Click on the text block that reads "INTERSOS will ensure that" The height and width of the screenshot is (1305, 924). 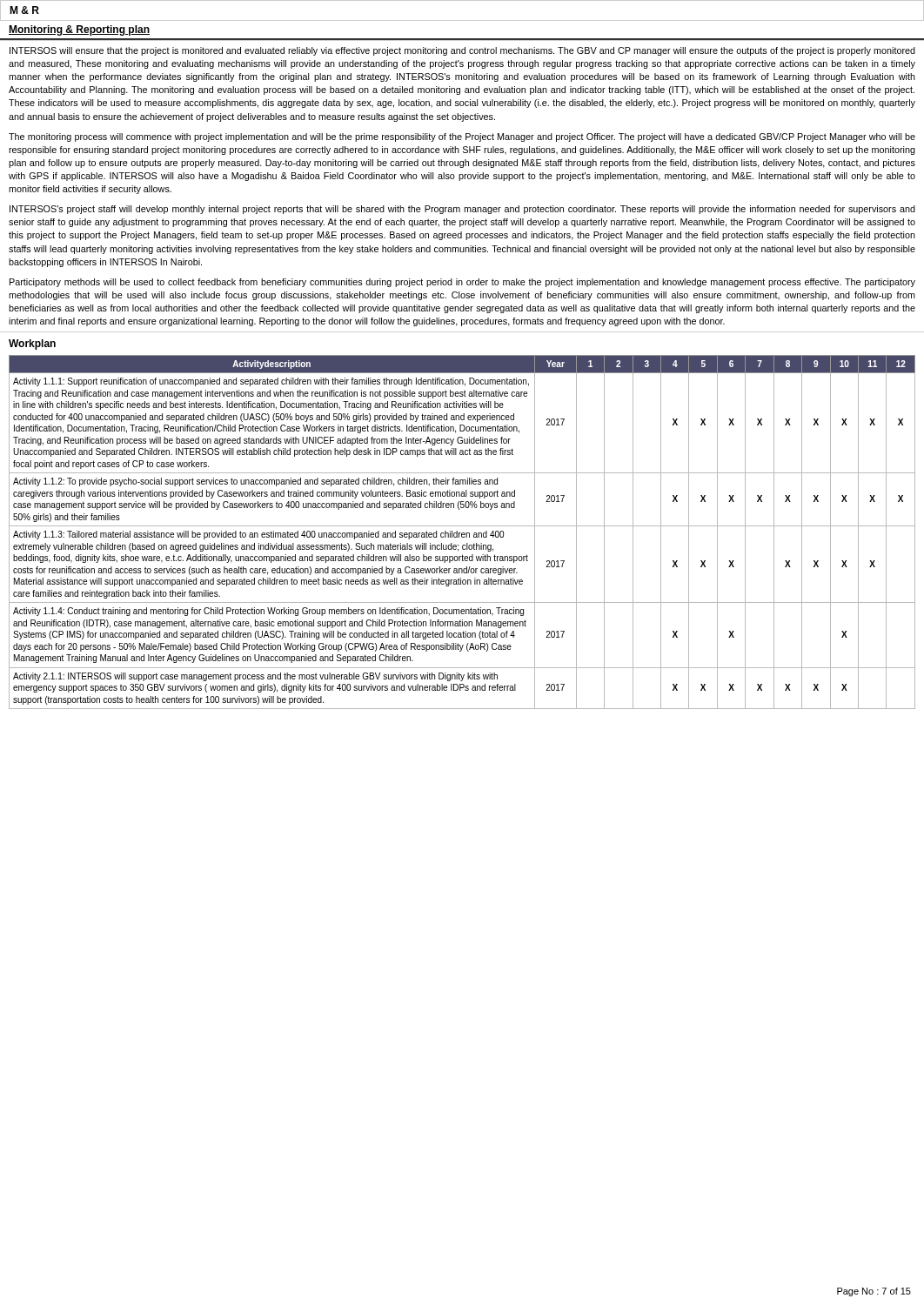click(462, 83)
